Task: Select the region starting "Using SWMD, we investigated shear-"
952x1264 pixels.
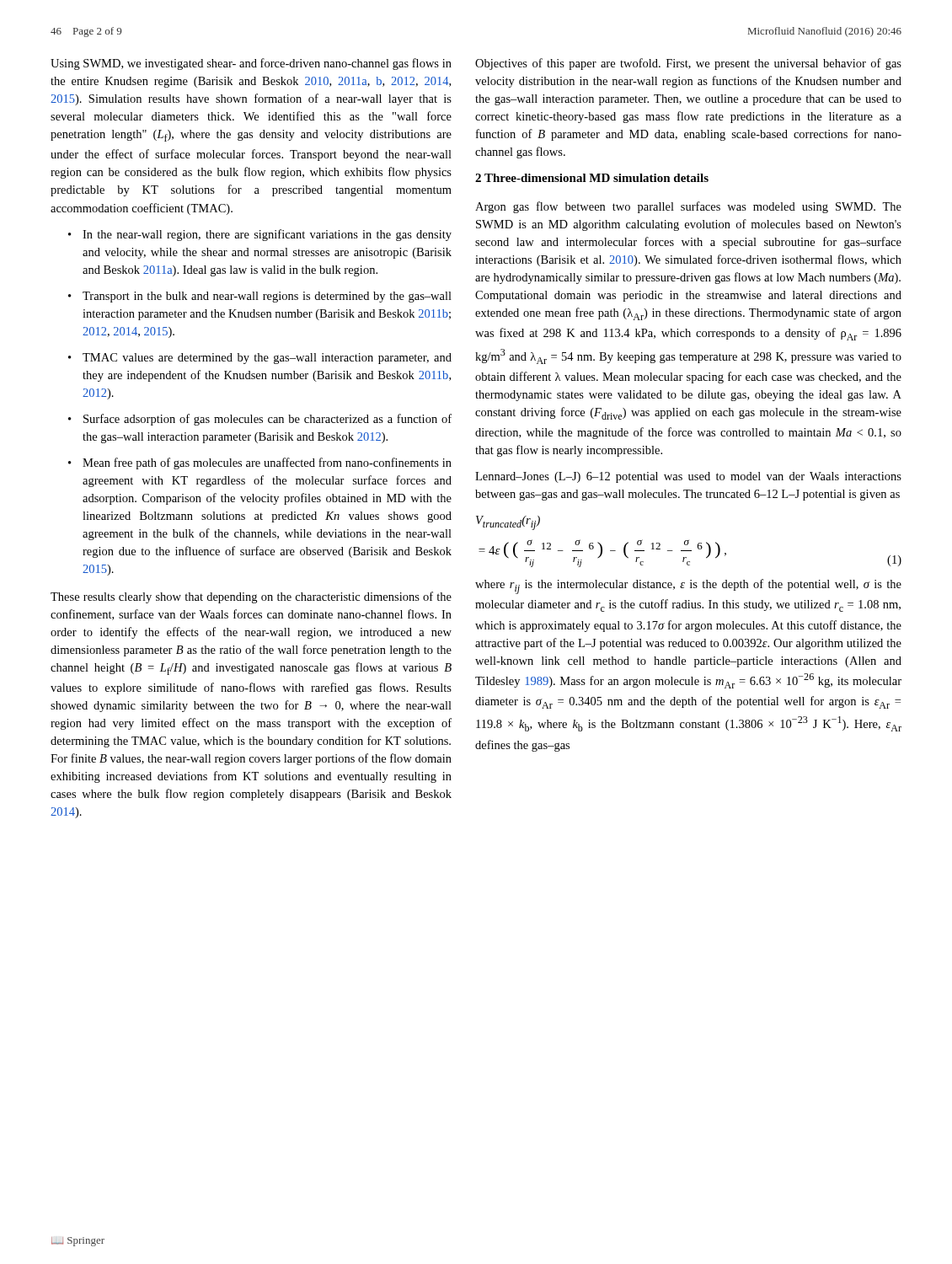Action: coord(251,136)
